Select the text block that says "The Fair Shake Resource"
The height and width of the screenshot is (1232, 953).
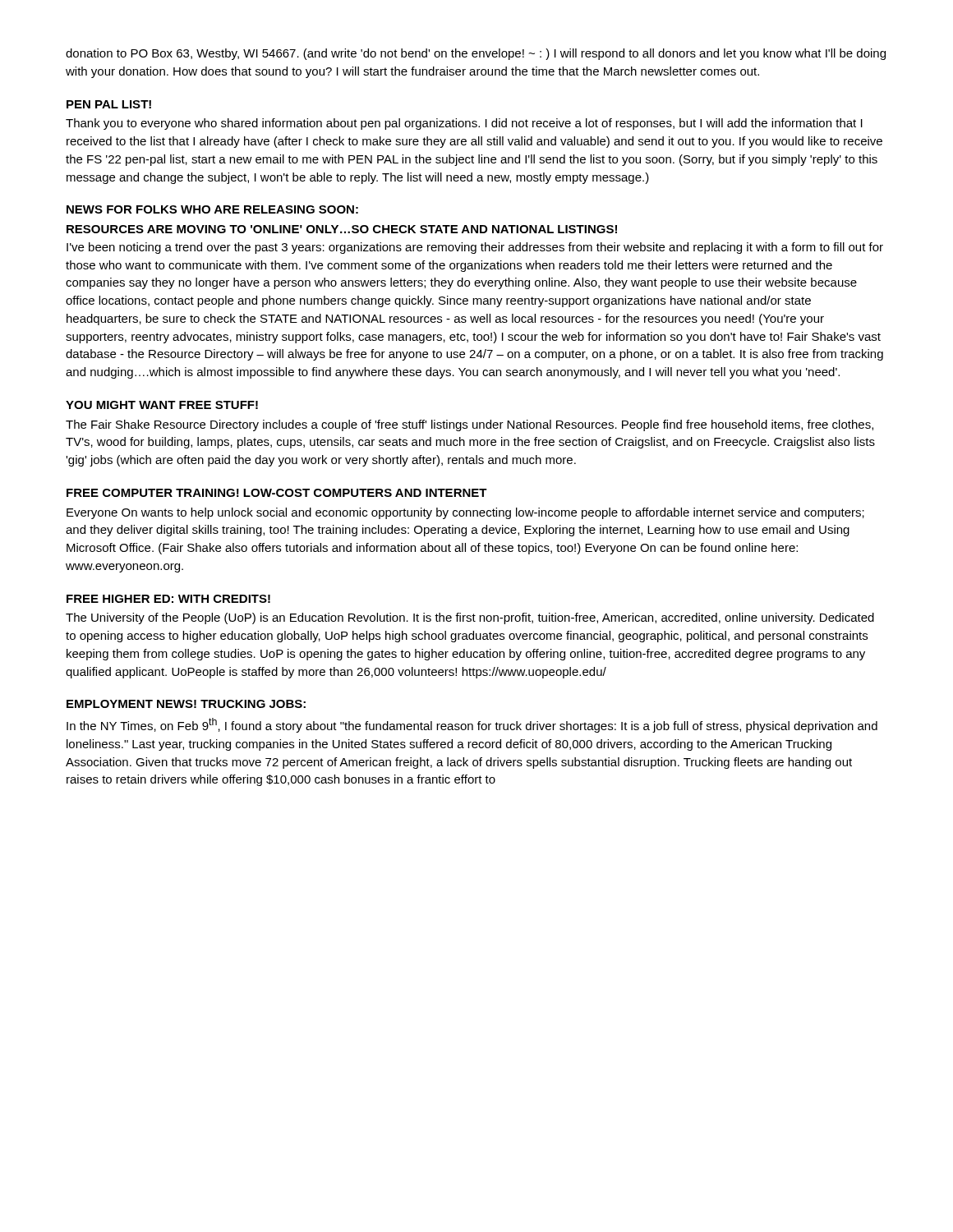(470, 442)
